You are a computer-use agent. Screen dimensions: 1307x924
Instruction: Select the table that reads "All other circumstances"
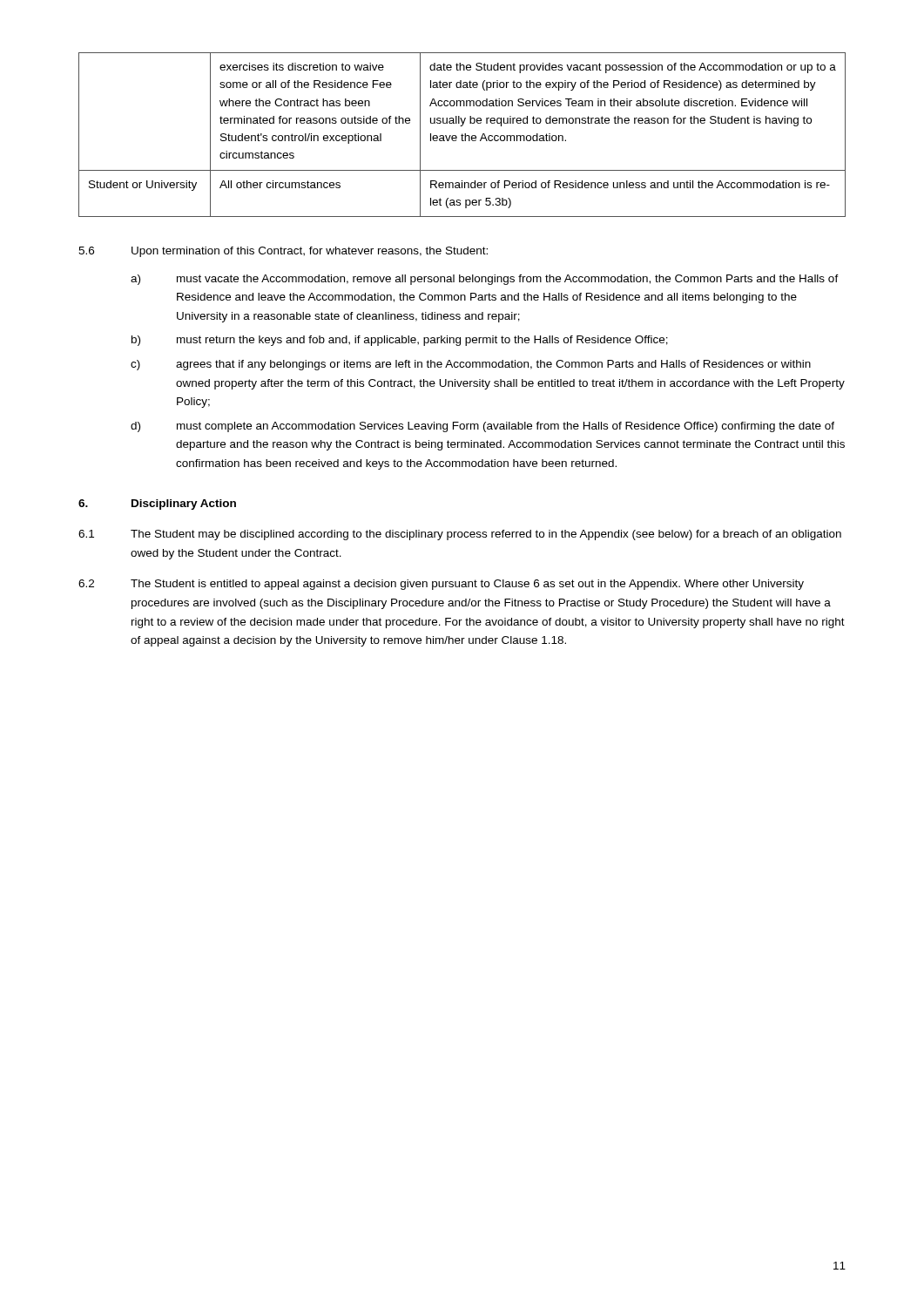tap(462, 135)
